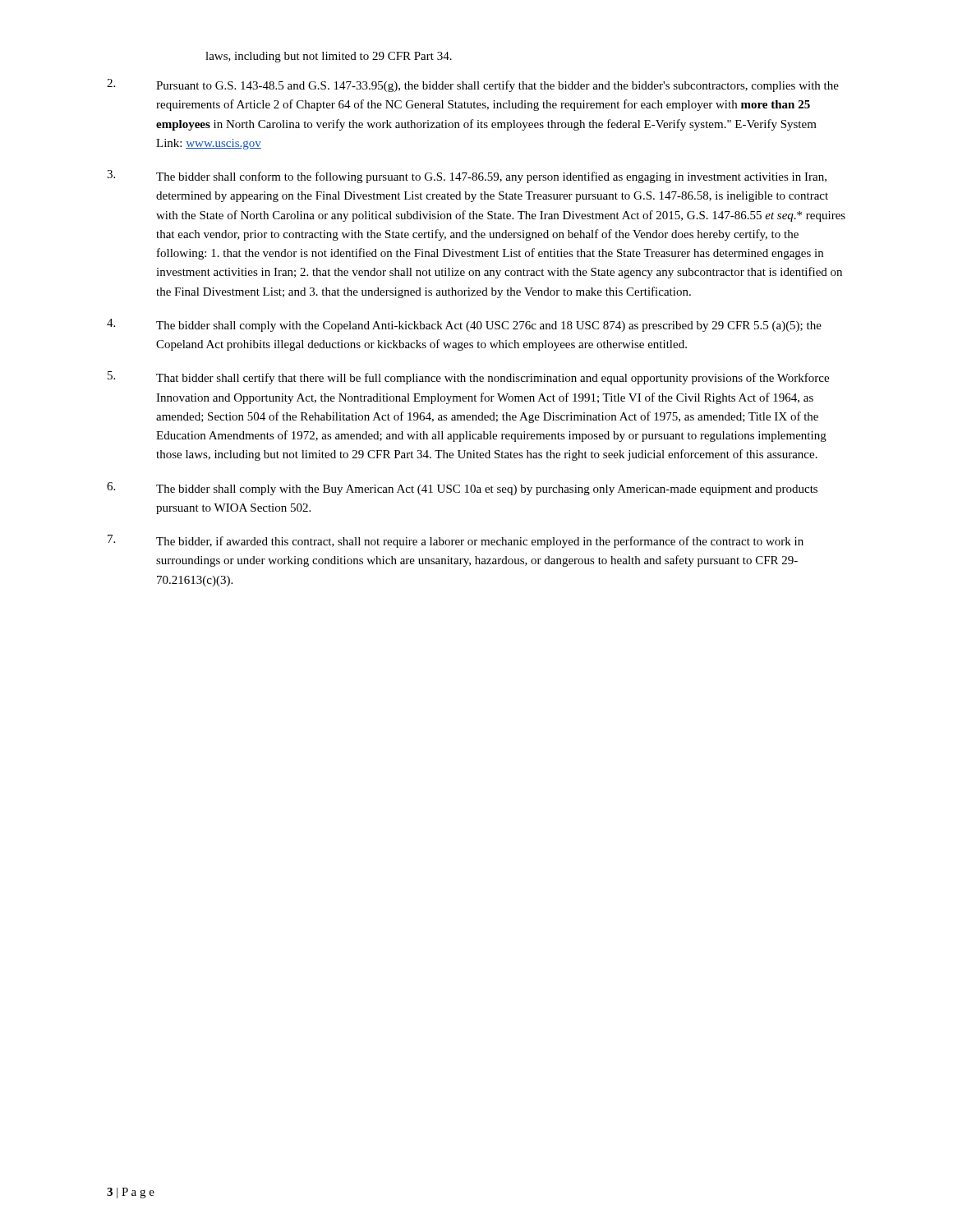The image size is (953, 1232).
Task: Locate the block of text that opens with "7. The bidder, if awarded this"
Action: [x=476, y=561]
